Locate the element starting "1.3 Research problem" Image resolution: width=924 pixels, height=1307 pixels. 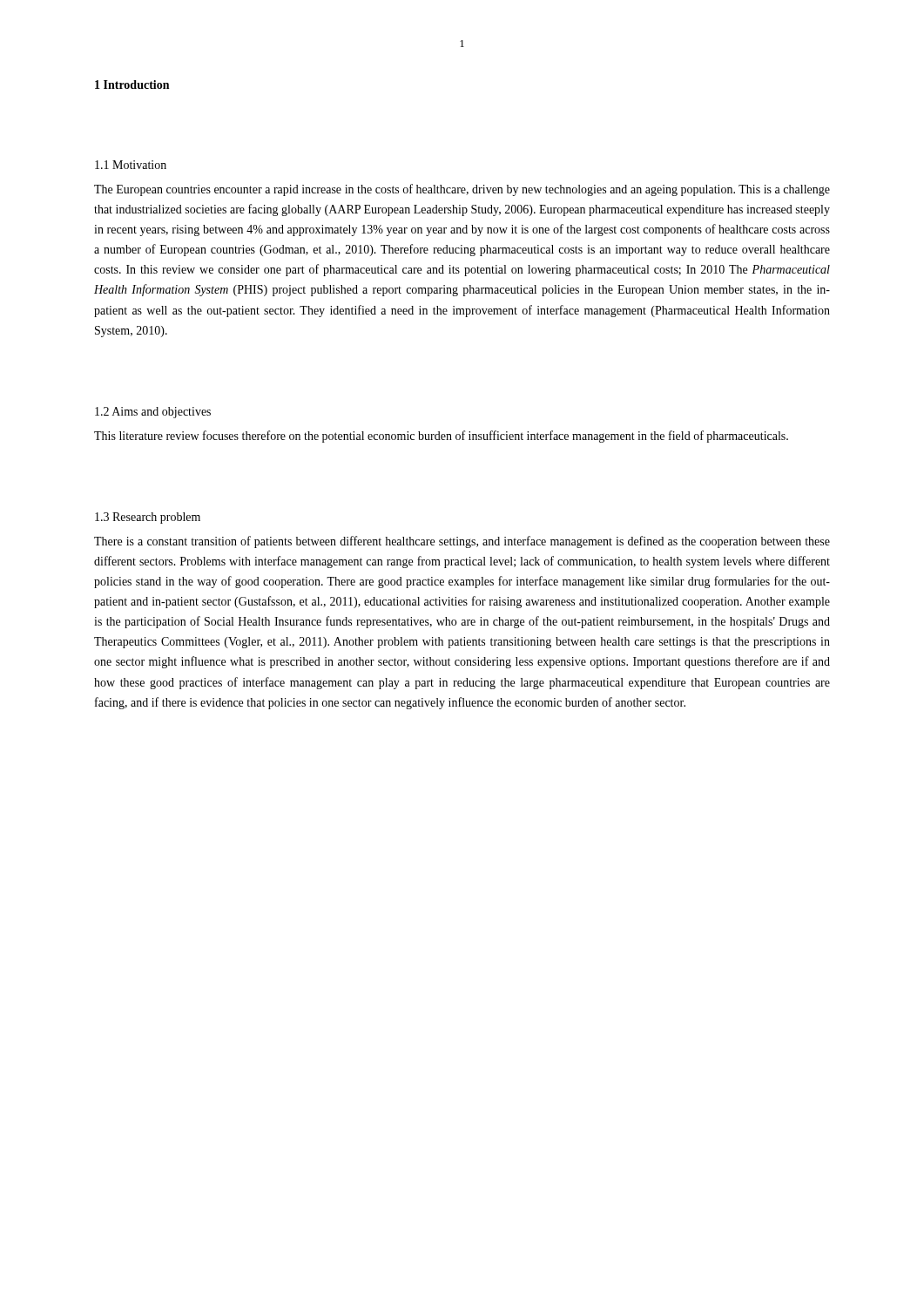click(147, 517)
